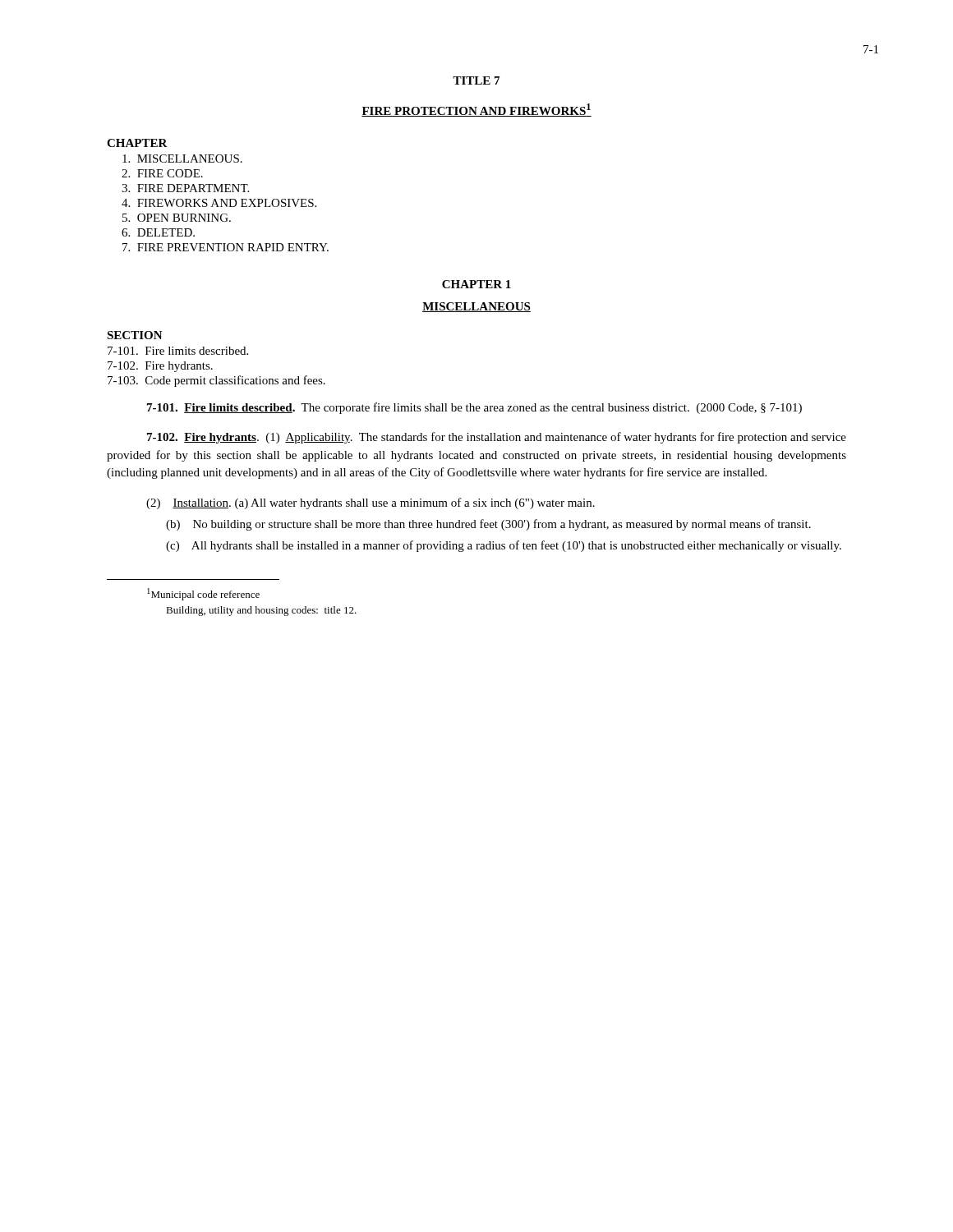
Task: Locate the block of text that opens with "7-102. Fire hydrants. (1) Applicability. The"
Action: click(476, 492)
